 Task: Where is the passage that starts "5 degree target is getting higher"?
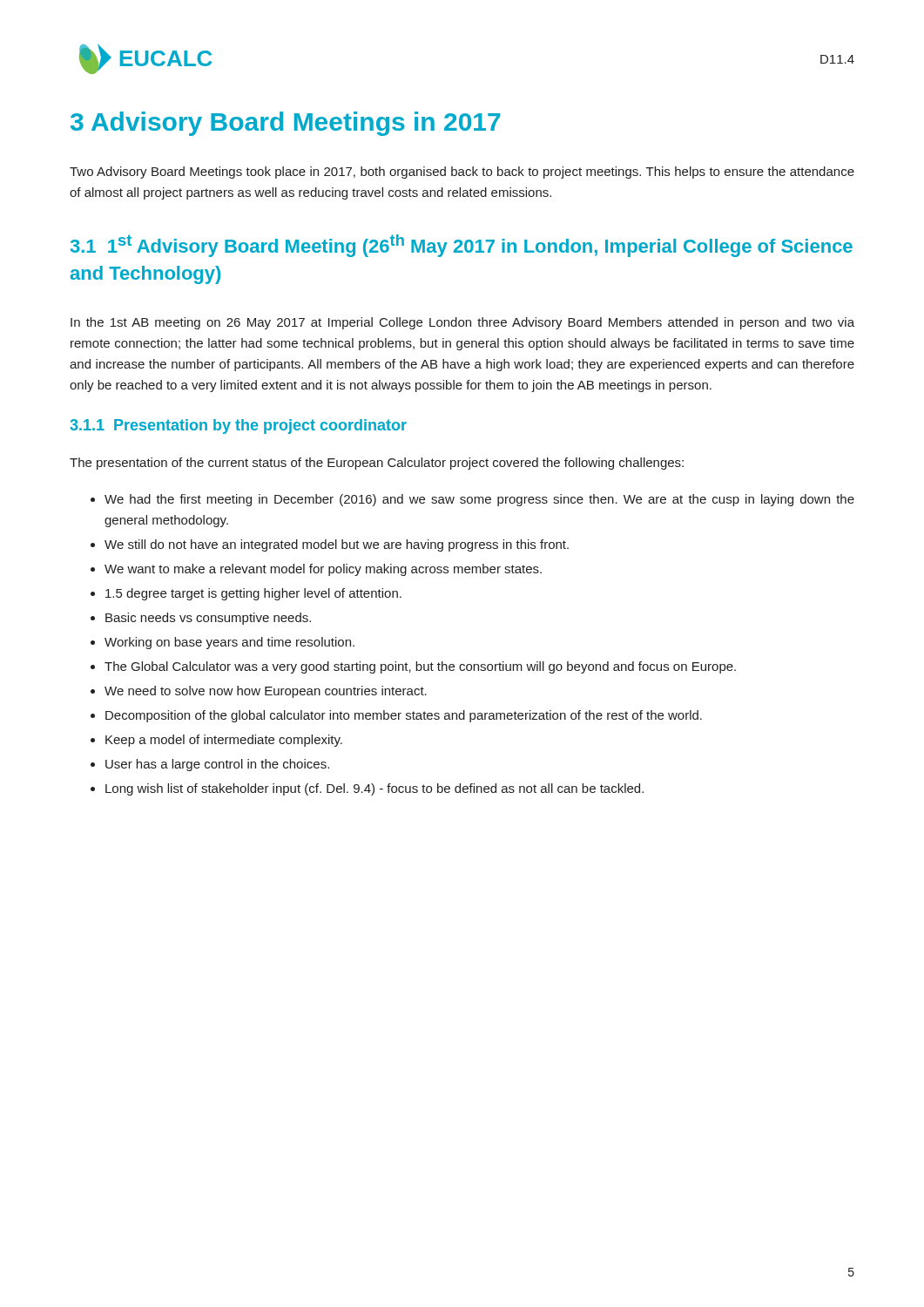(x=253, y=593)
